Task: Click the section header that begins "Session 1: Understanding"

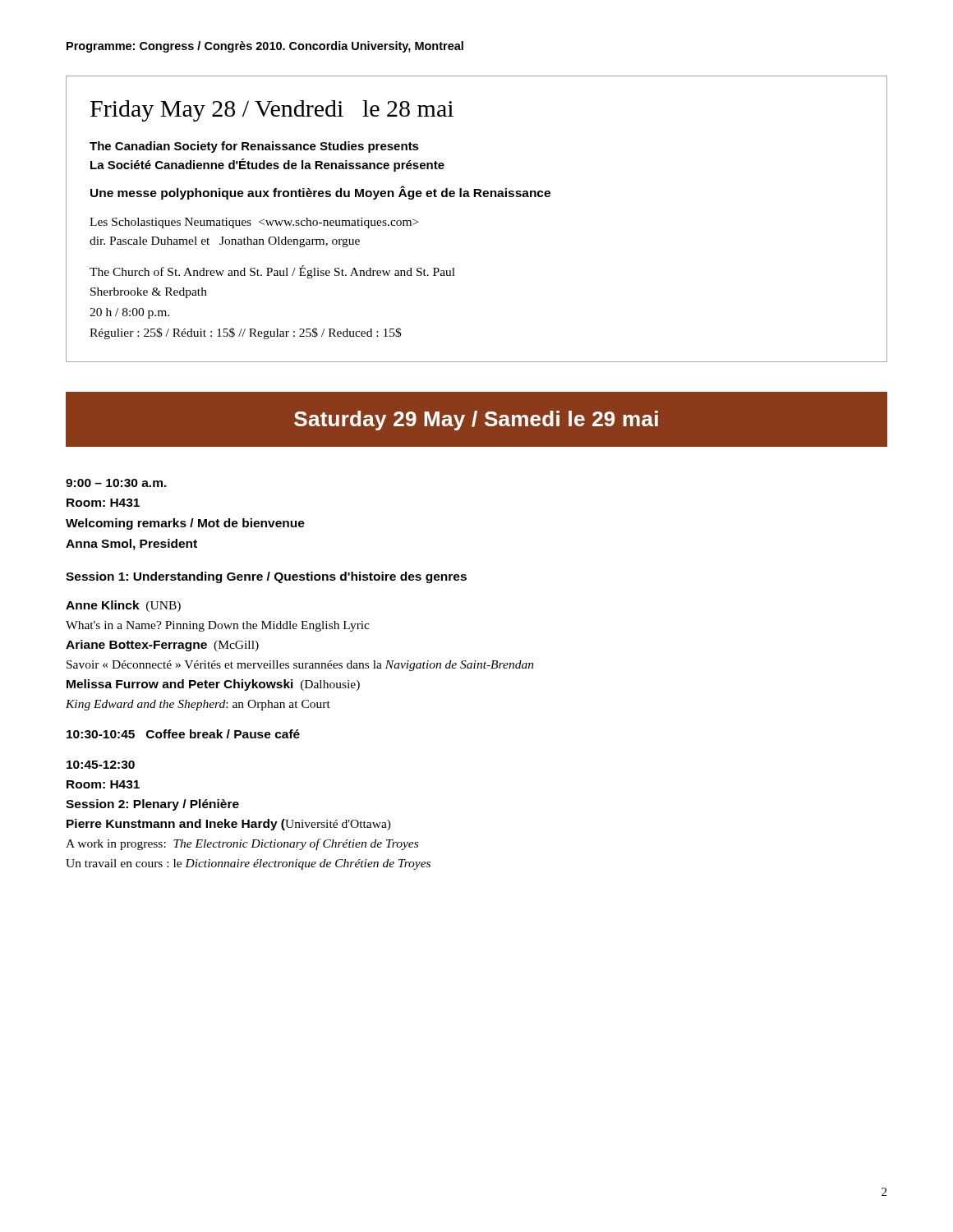Action: coord(266,576)
